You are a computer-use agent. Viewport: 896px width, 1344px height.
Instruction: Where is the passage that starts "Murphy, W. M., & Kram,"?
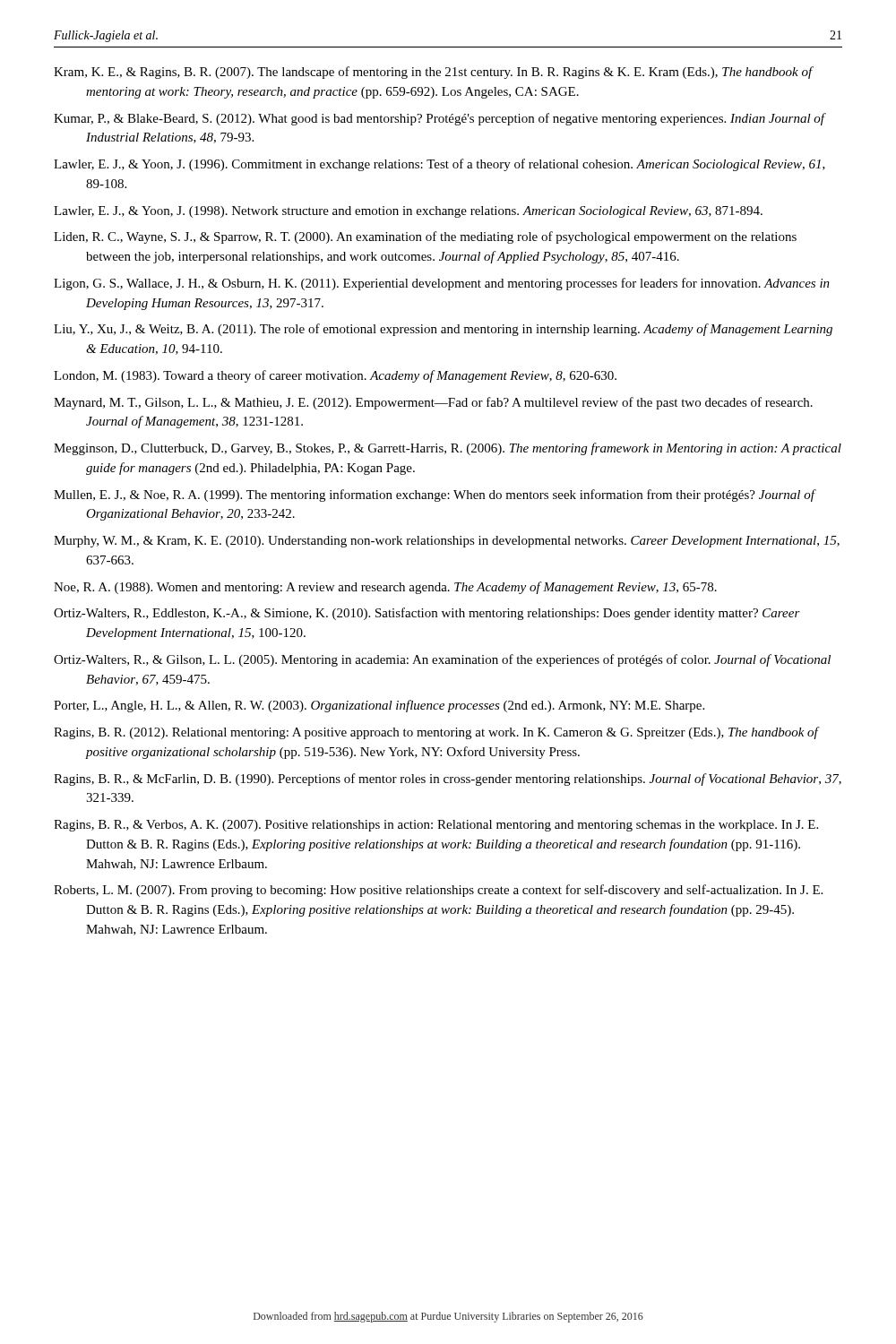447,550
